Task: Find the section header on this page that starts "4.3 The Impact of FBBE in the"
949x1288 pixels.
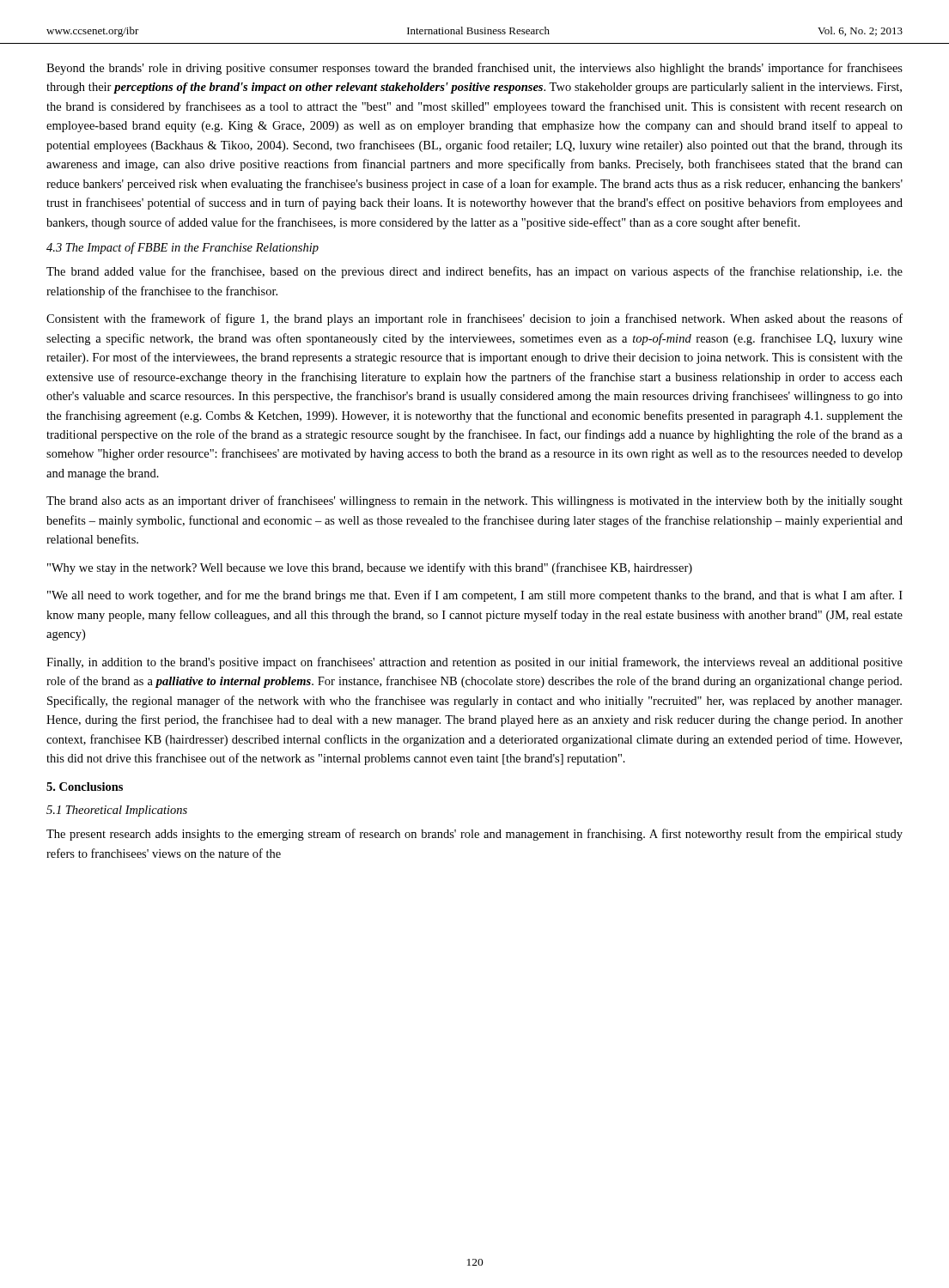Action: 182,247
